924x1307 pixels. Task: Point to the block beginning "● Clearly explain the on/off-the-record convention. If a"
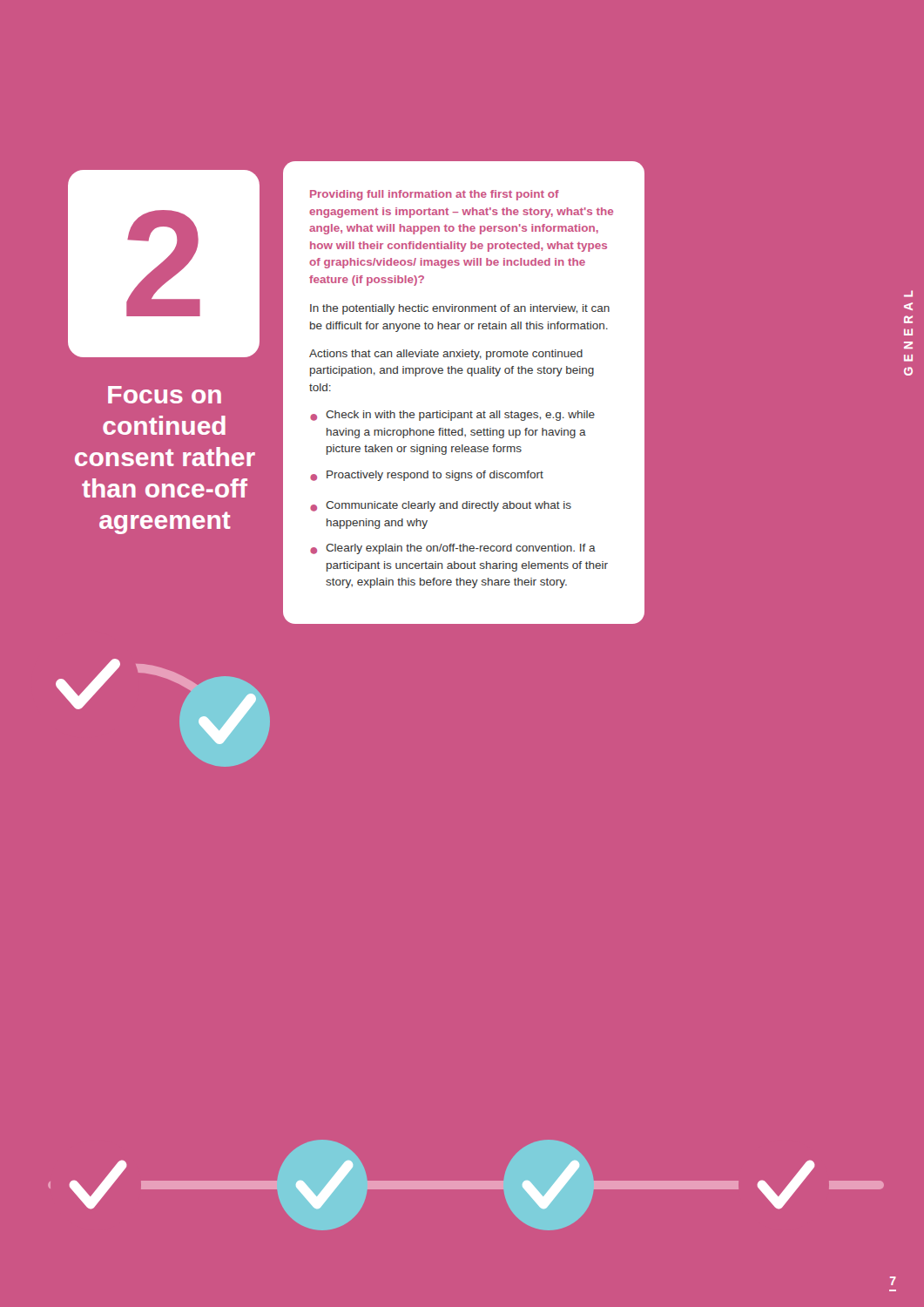point(464,565)
